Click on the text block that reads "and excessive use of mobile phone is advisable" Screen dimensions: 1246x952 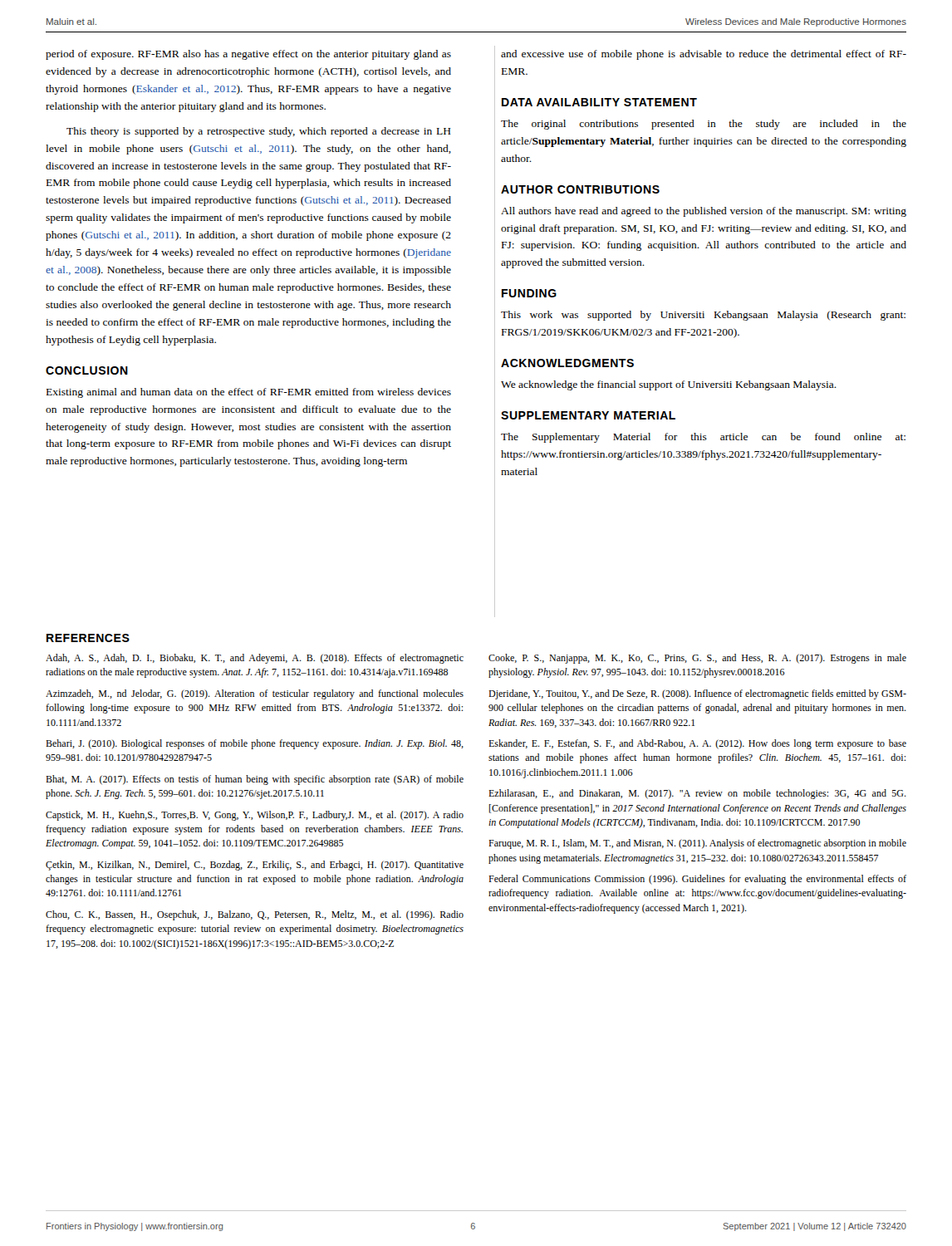(704, 63)
